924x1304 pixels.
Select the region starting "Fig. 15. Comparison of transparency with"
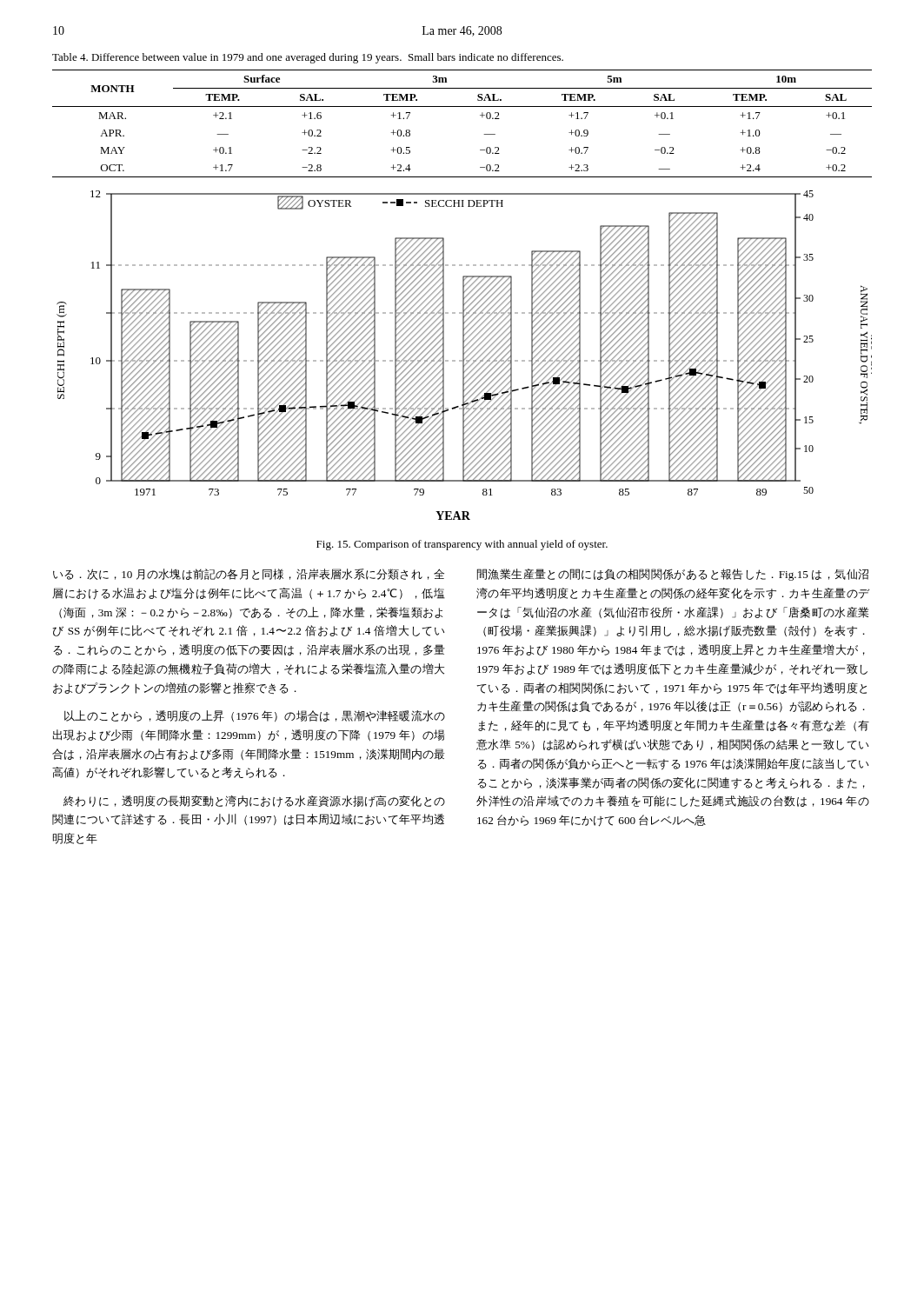click(x=462, y=544)
